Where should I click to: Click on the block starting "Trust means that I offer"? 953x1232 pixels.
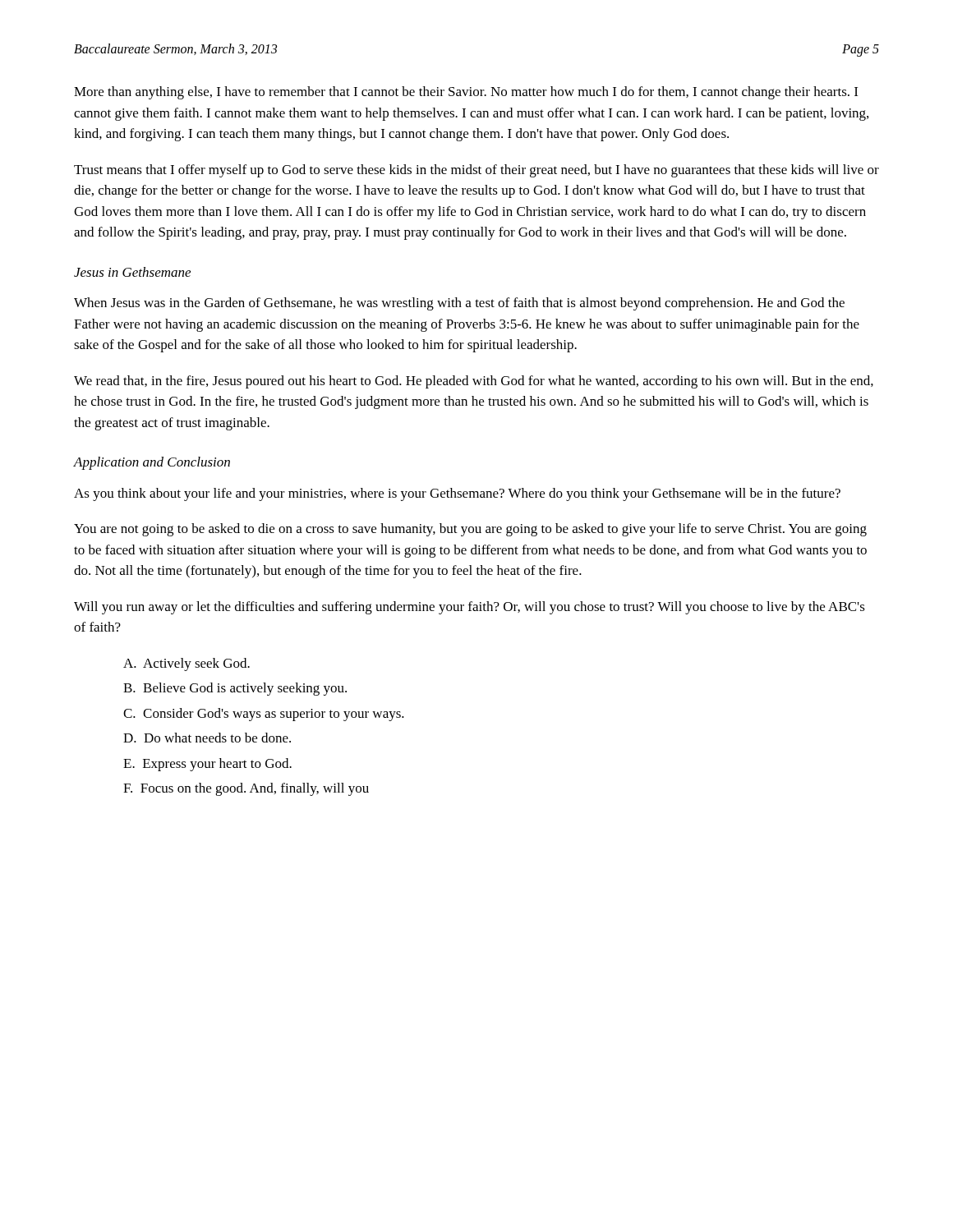point(476,201)
